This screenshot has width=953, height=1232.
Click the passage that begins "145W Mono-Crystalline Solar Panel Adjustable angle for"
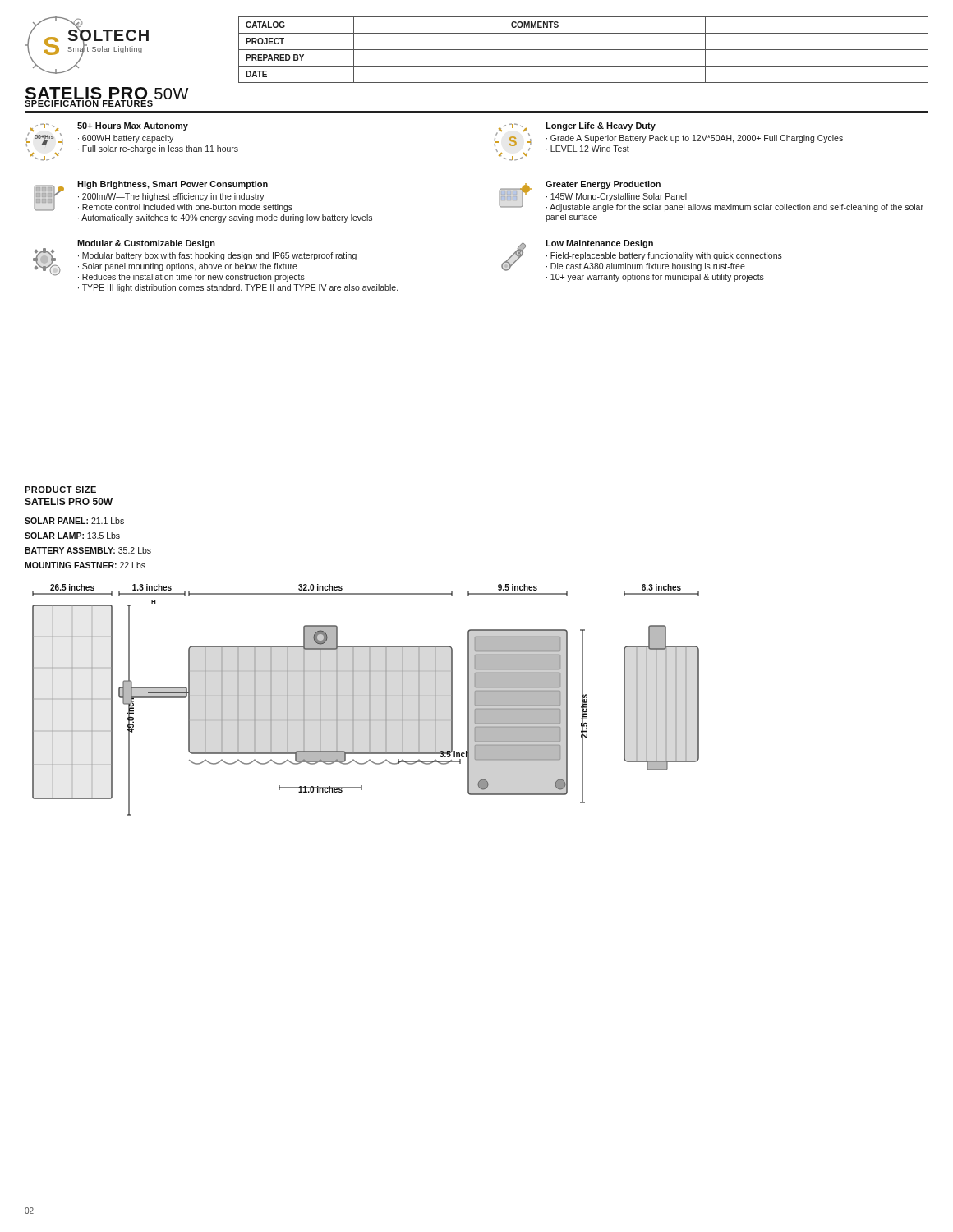[x=737, y=207]
